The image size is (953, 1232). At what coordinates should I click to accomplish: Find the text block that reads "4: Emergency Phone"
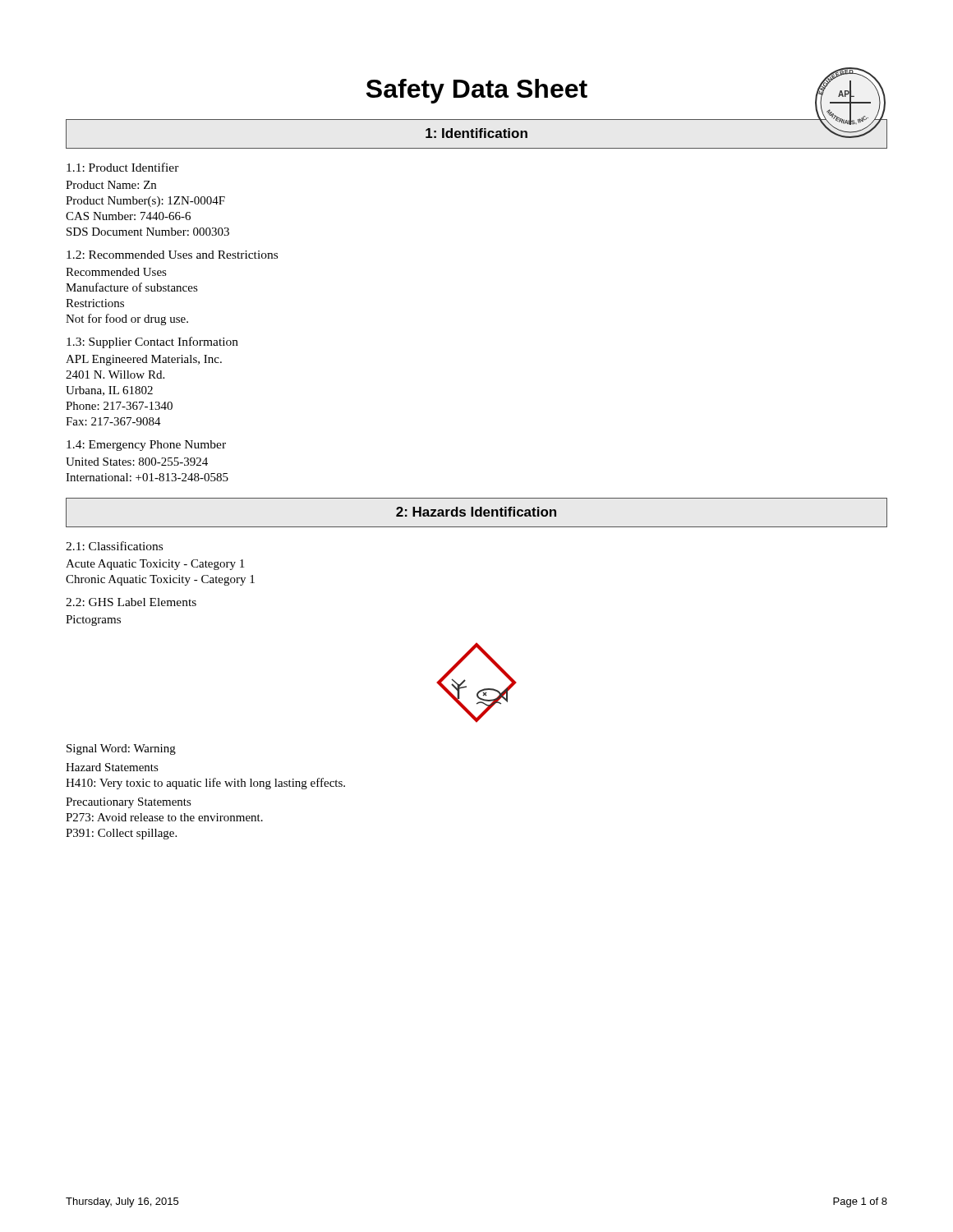pos(146,444)
